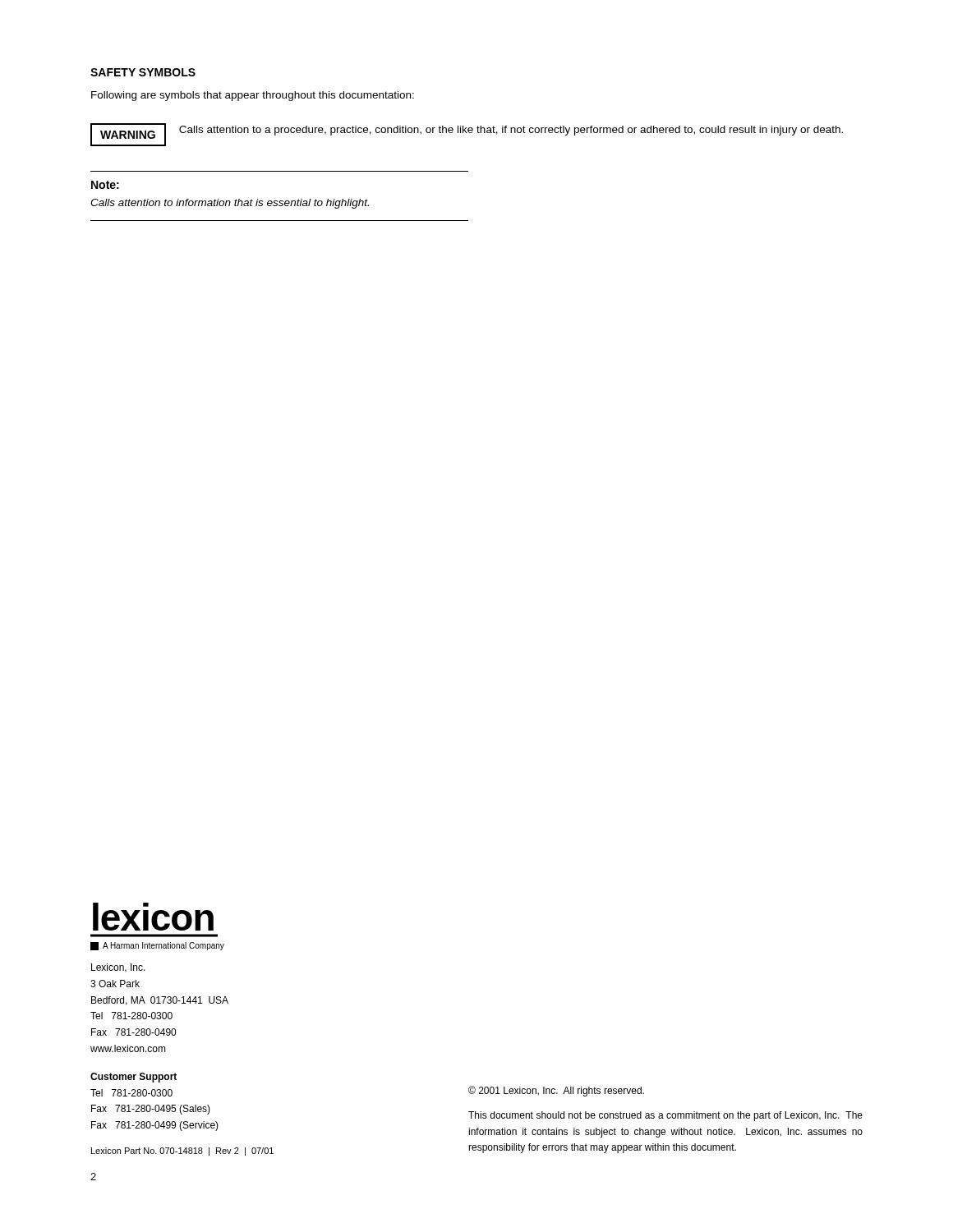Select the text block that says "Lexicon Part No."
The image size is (953, 1232).
click(x=182, y=1151)
